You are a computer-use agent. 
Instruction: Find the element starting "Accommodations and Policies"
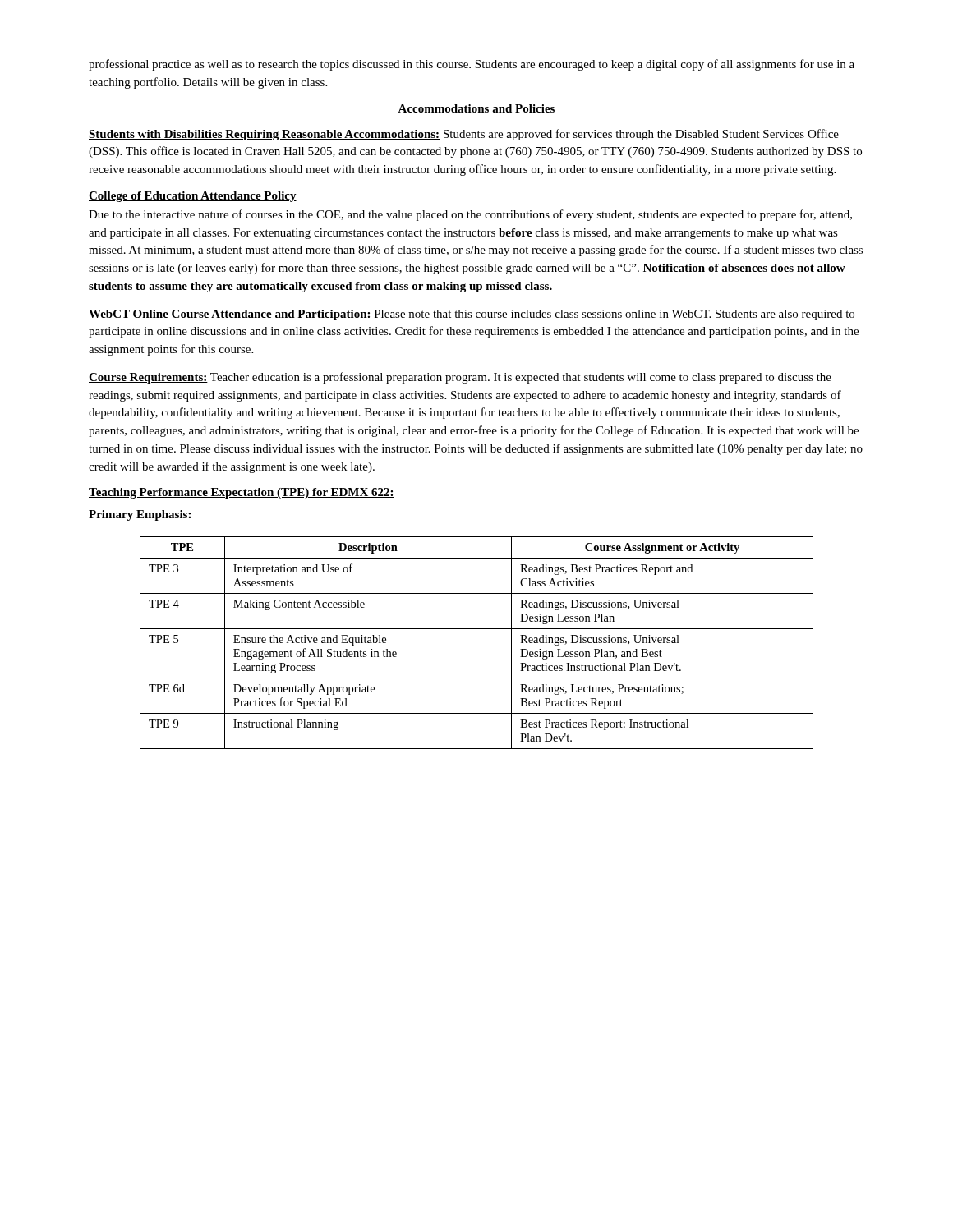(x=476, y=108)
